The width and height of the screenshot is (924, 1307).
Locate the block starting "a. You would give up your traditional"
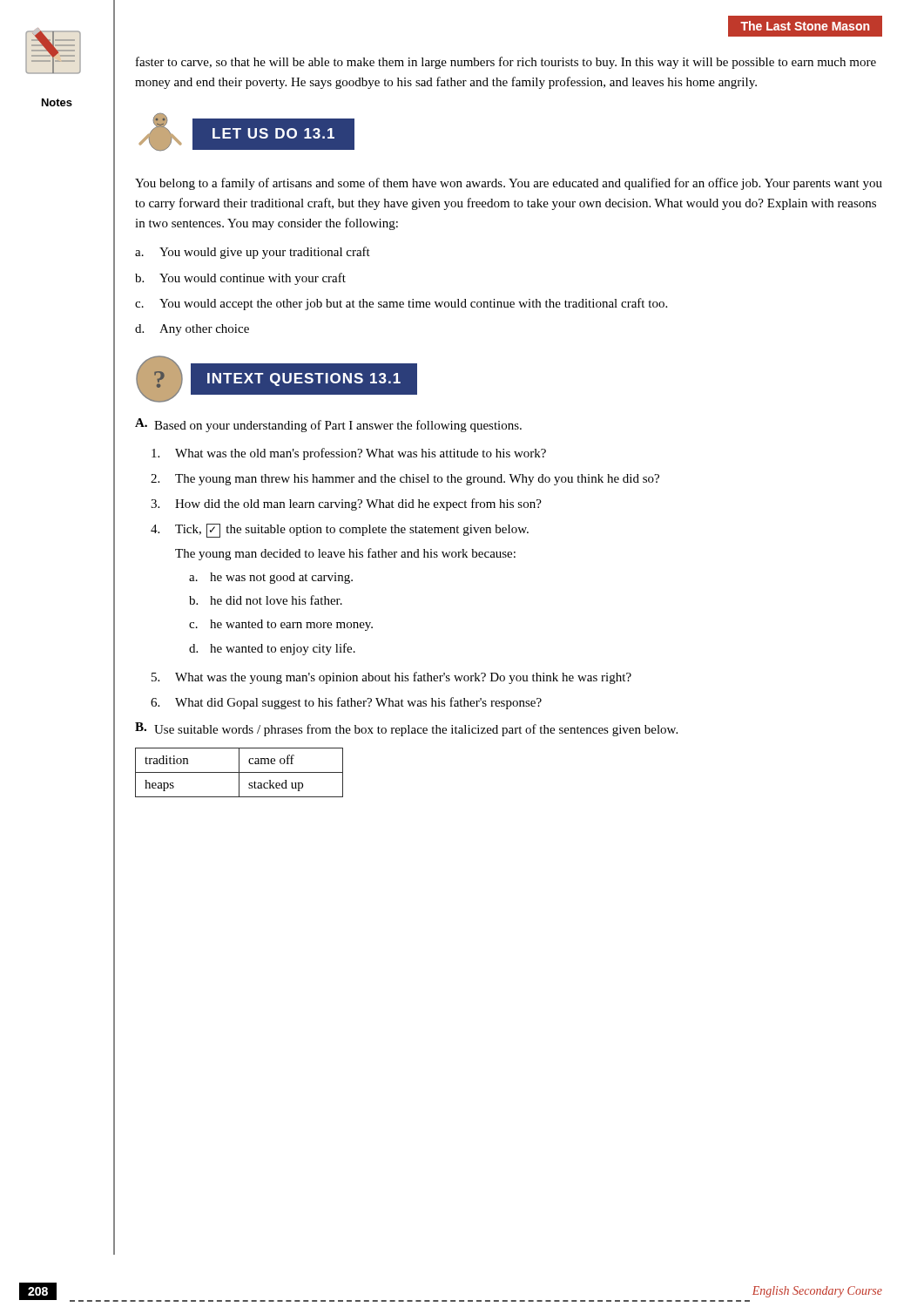pos(253,253)
